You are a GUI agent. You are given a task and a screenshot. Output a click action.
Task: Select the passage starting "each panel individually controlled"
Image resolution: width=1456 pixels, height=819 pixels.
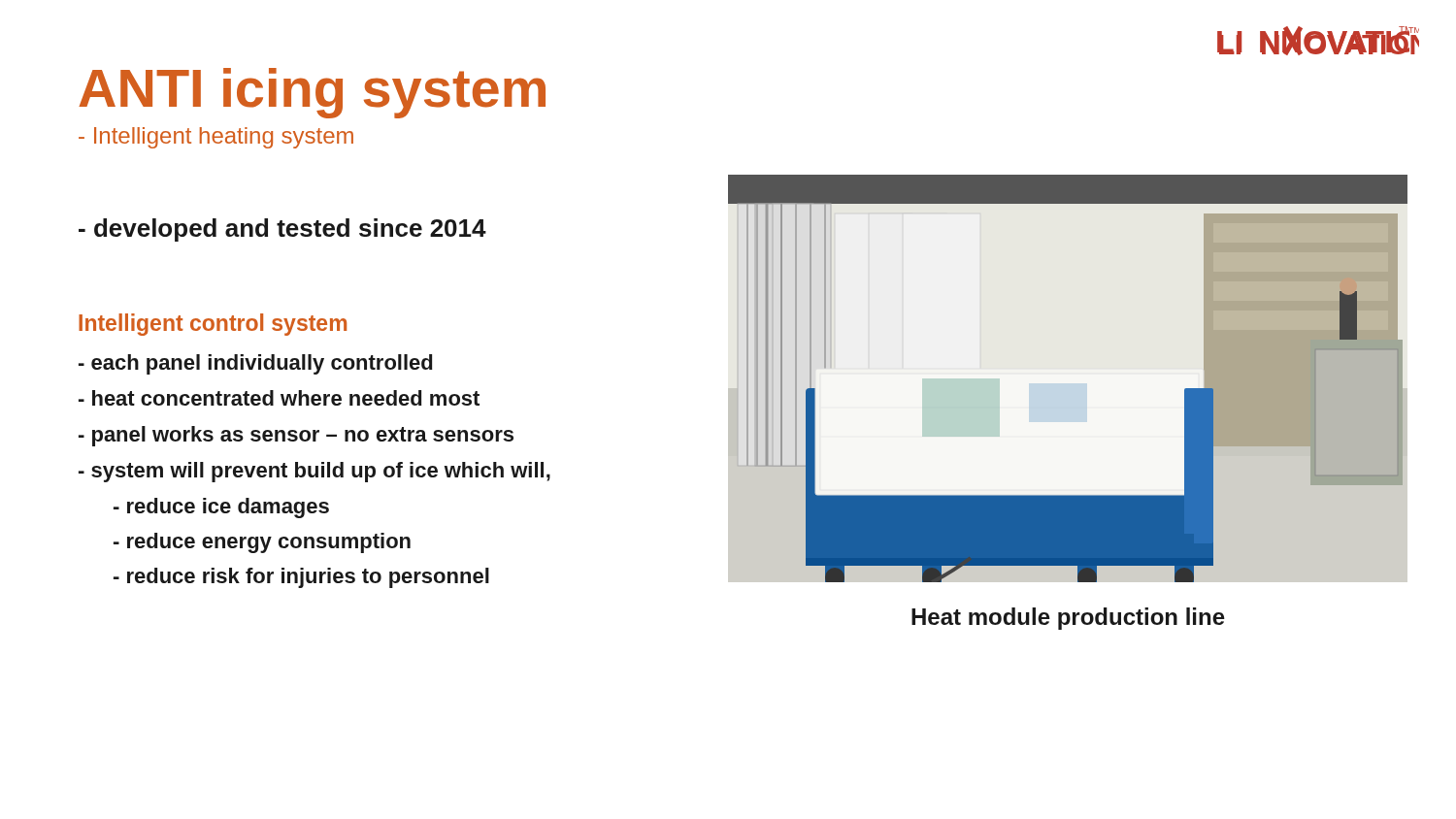pos(256,362)
